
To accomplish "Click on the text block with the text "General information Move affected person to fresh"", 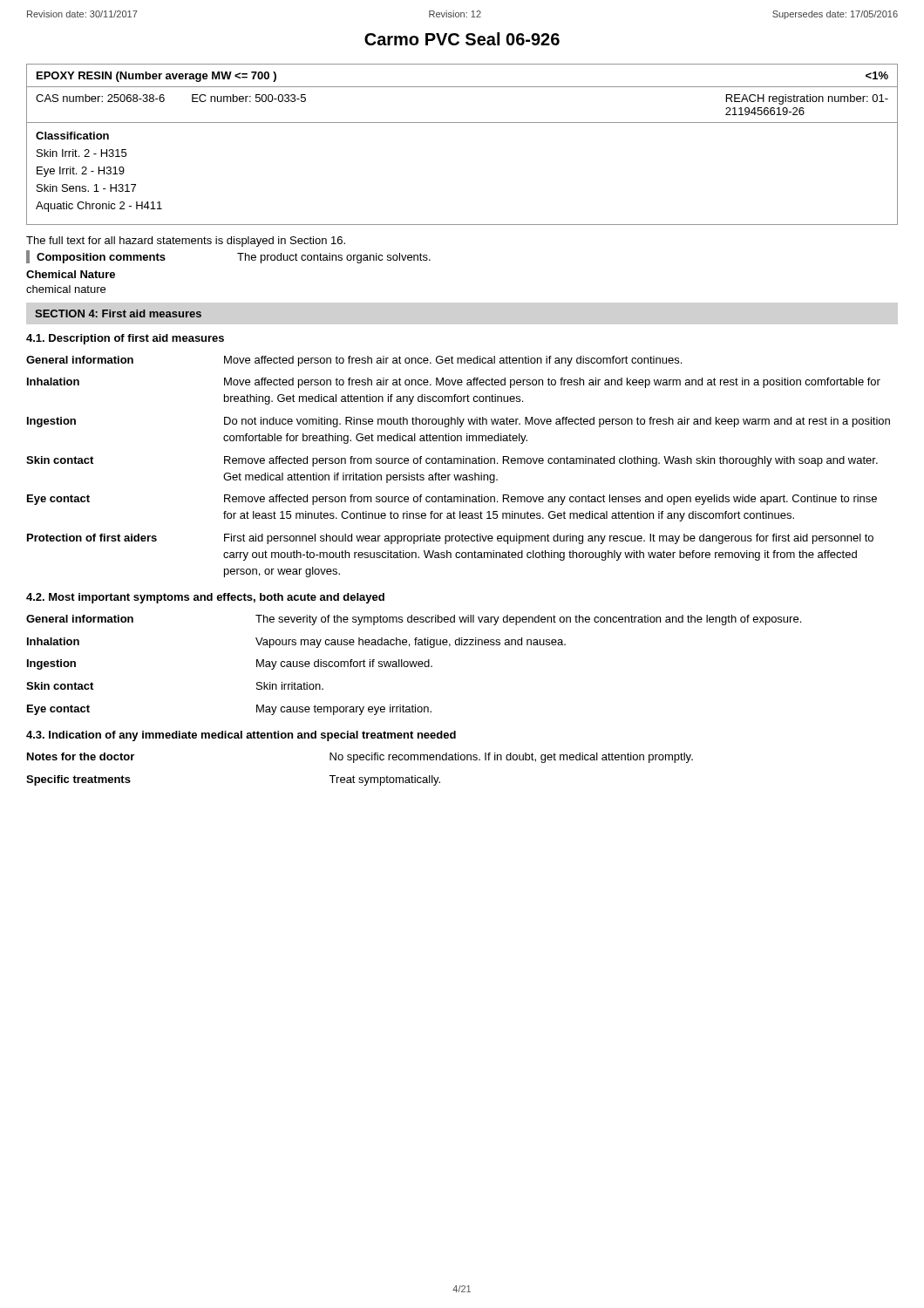I will point(462,466).
